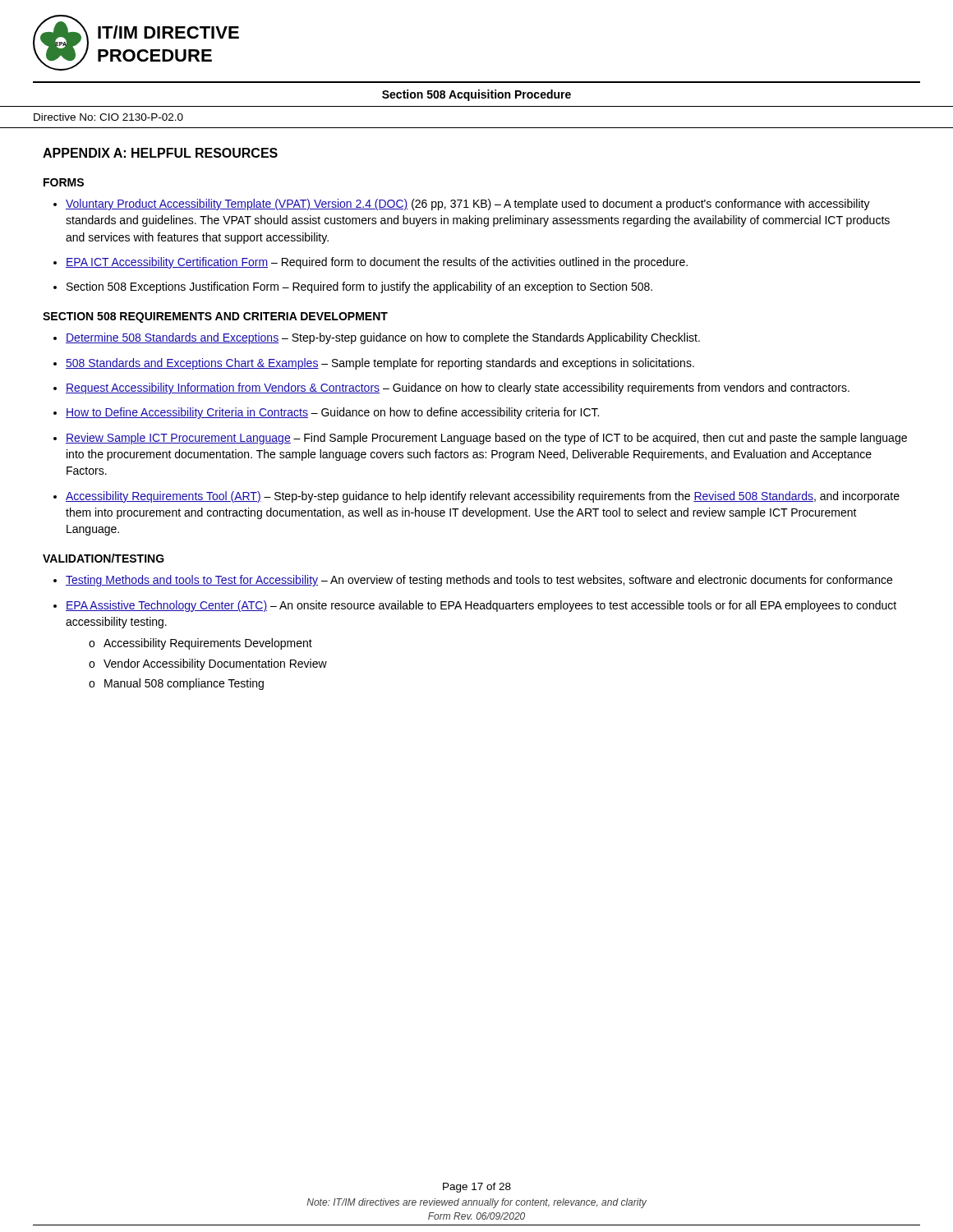Screen dimensions: 1232x953
Task: Navigate to the element starting "Review Sample ICT Procurement Language – Find Sample"
Action: [487, 454]
